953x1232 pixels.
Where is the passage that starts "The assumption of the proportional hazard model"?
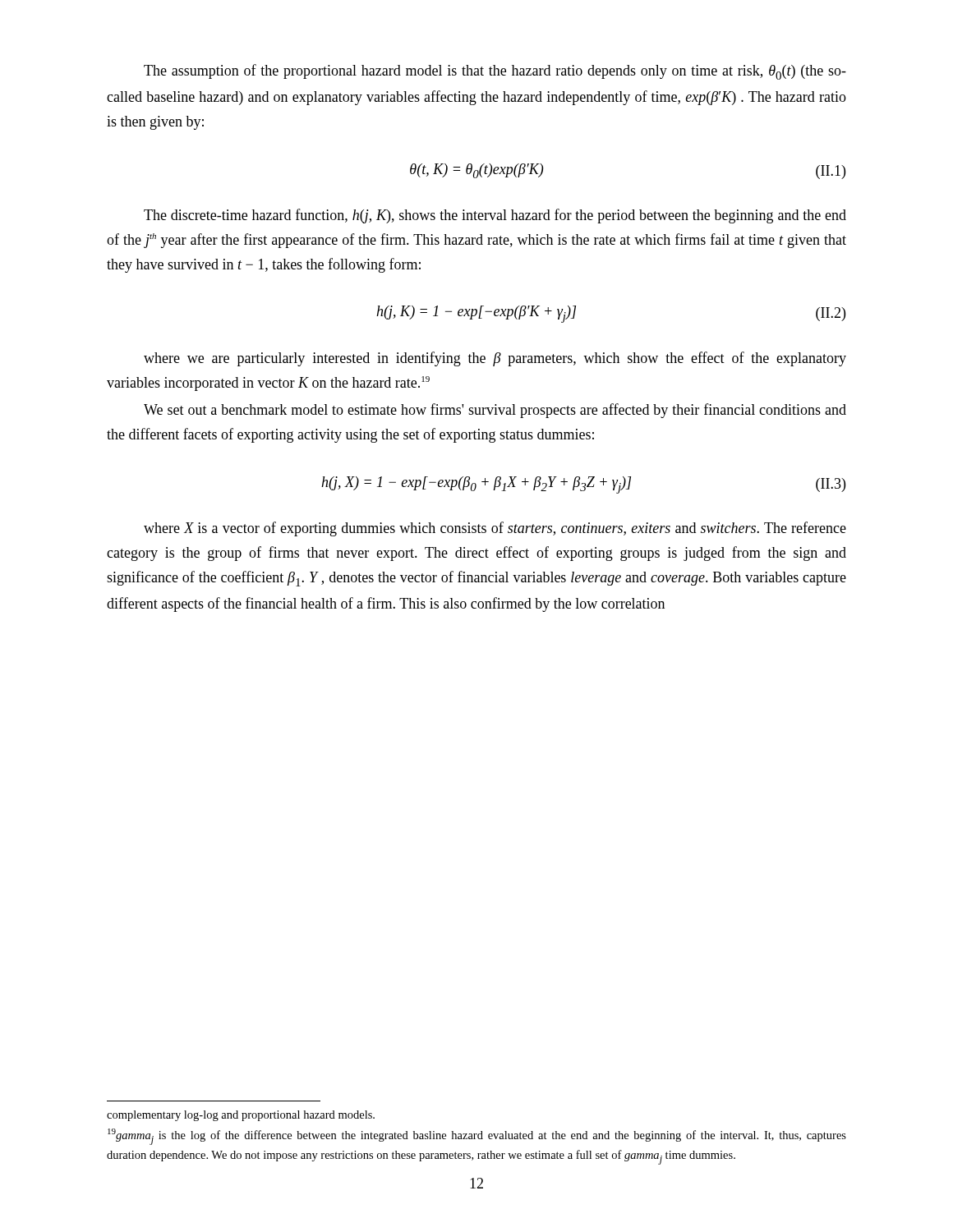(x=476, y=97)
